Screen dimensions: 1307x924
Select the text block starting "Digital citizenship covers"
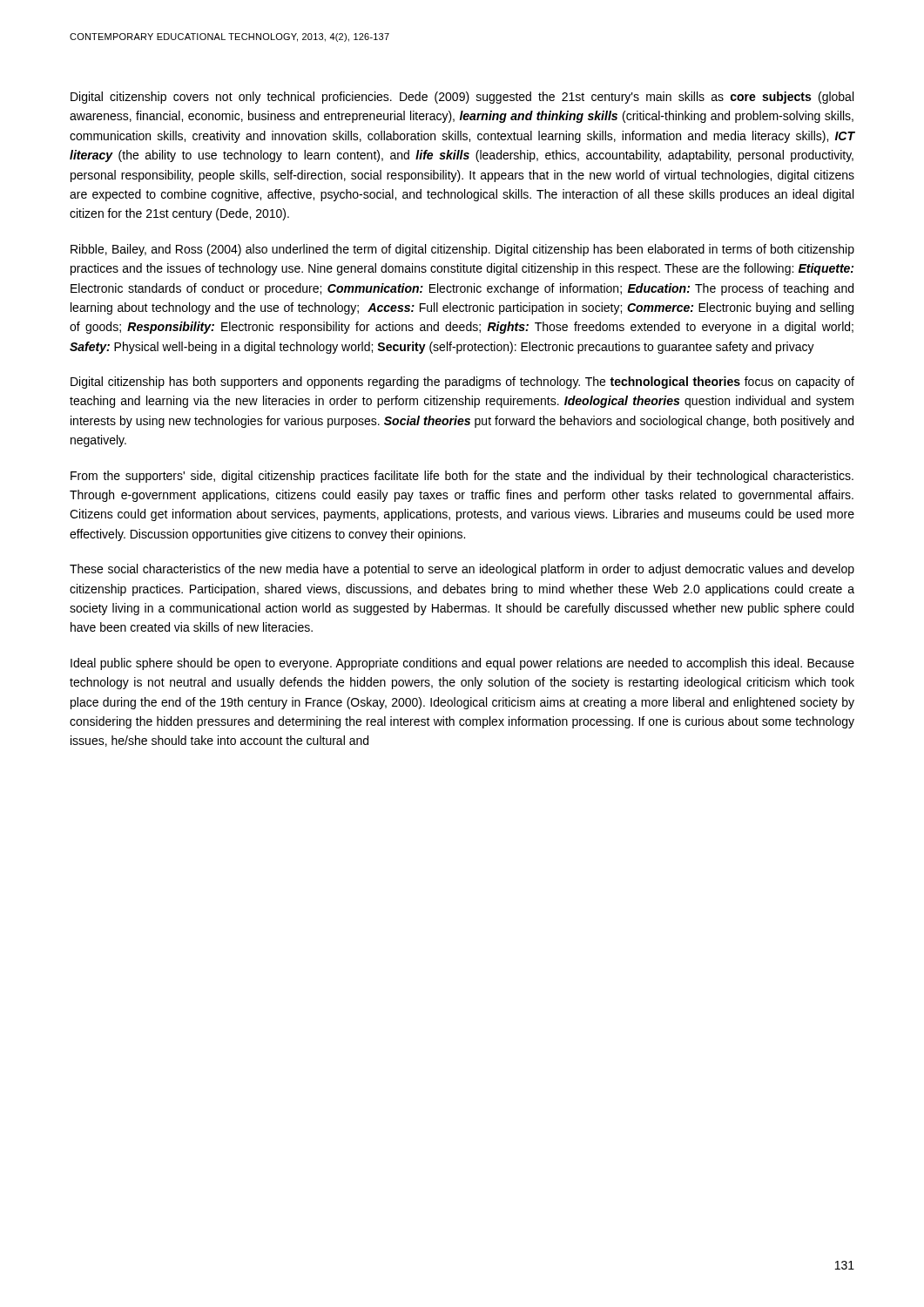point(462,155)
